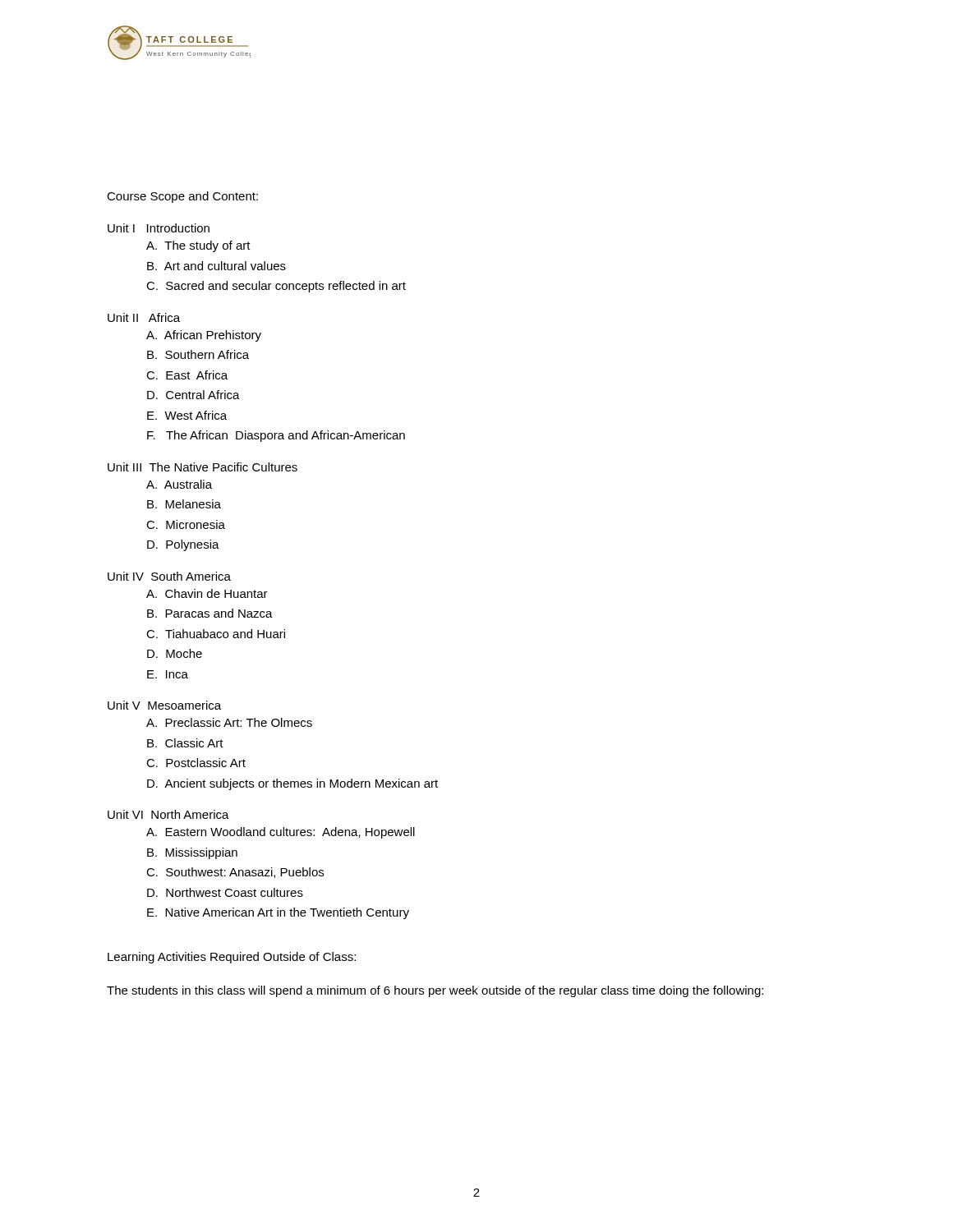Image resolution: width=953 pixels, height=1232 pixels.
Task: Find the list item that says "E. Native American Art in the Twentieth Century"
Action: tap(278, 912)
